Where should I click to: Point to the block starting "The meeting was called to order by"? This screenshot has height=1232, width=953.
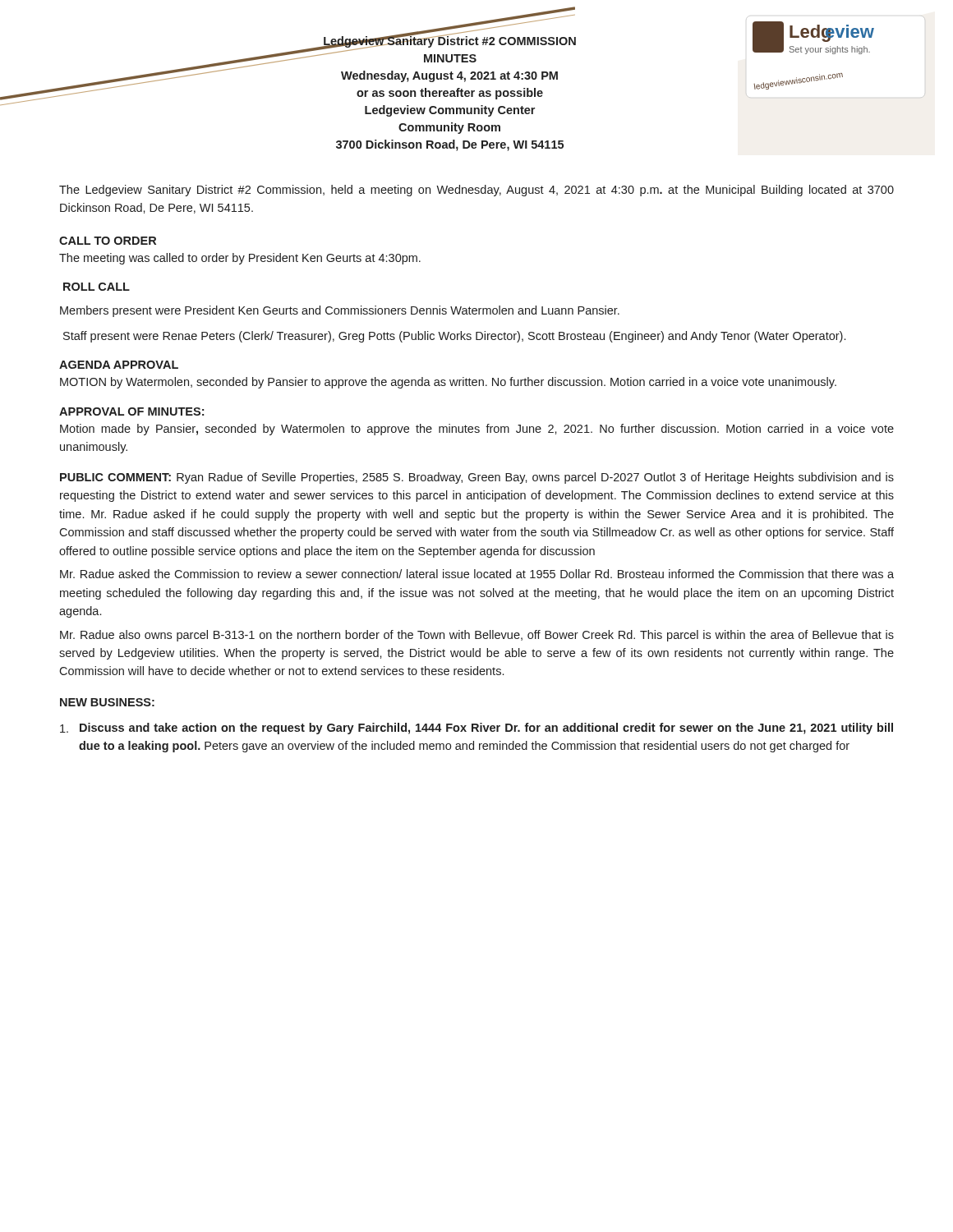point(240,258)
